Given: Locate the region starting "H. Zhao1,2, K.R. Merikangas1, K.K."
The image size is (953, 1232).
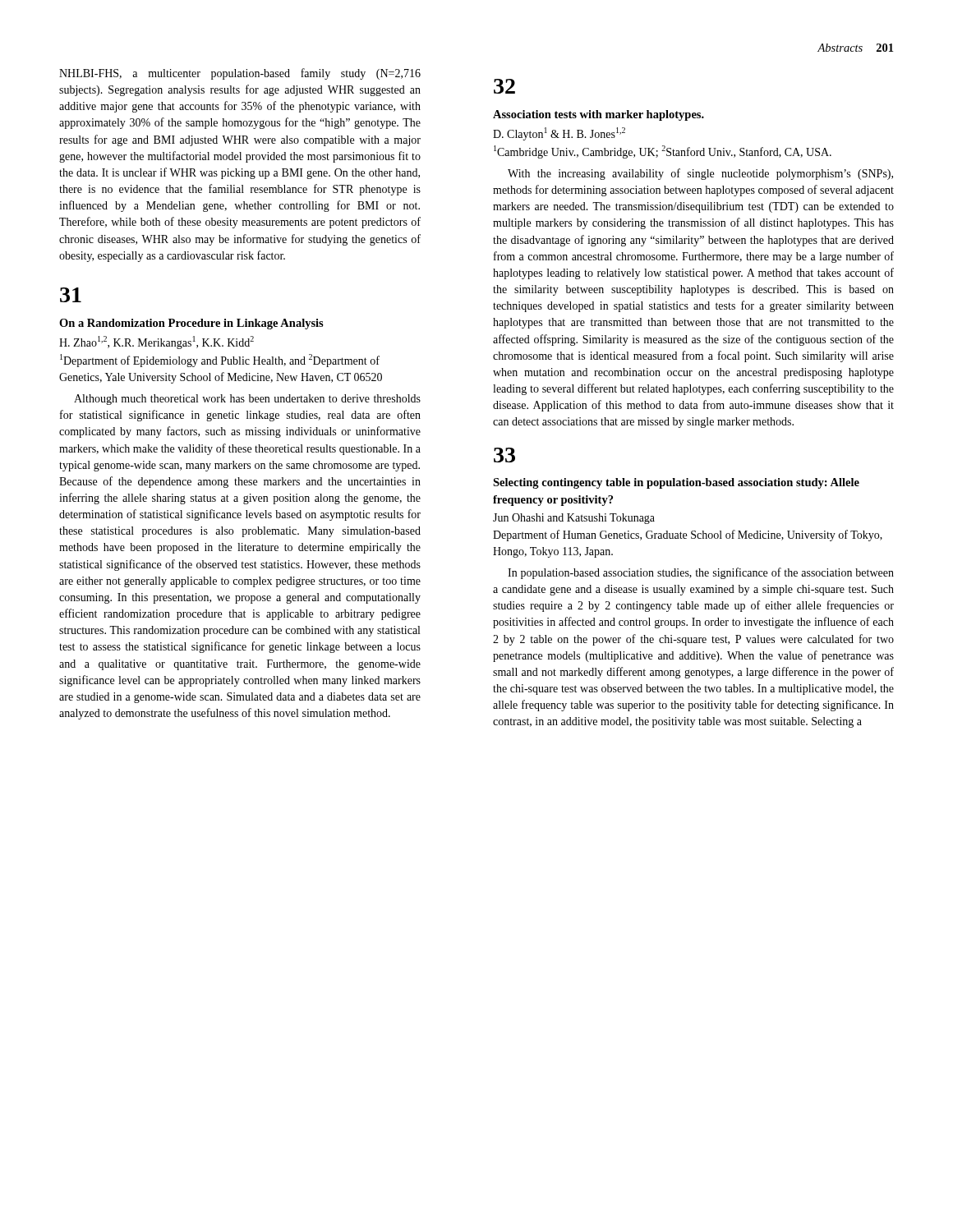Looking at the screenshot, I should click(221, 359).
